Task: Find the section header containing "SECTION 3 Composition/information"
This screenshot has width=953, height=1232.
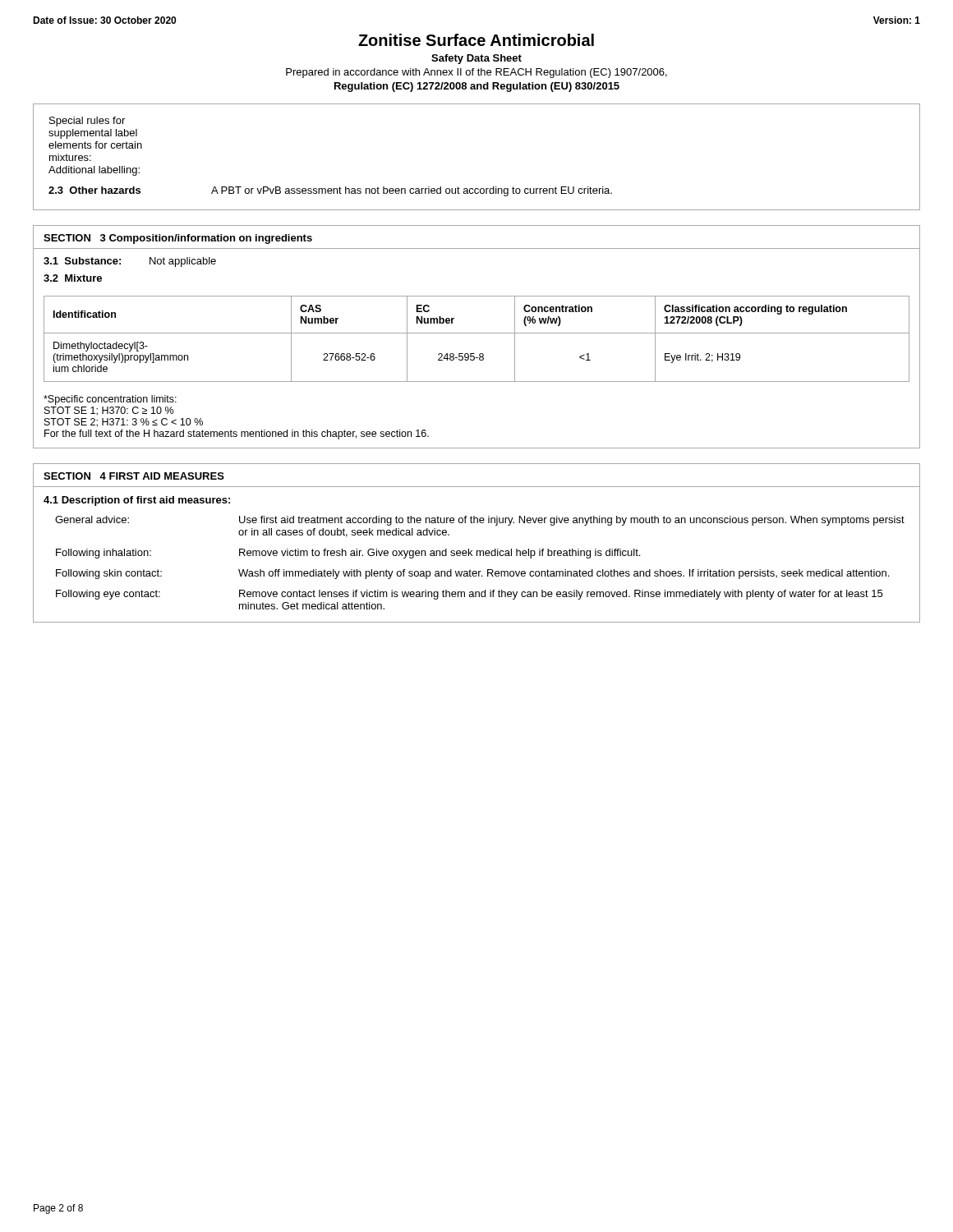Action: 178,238
